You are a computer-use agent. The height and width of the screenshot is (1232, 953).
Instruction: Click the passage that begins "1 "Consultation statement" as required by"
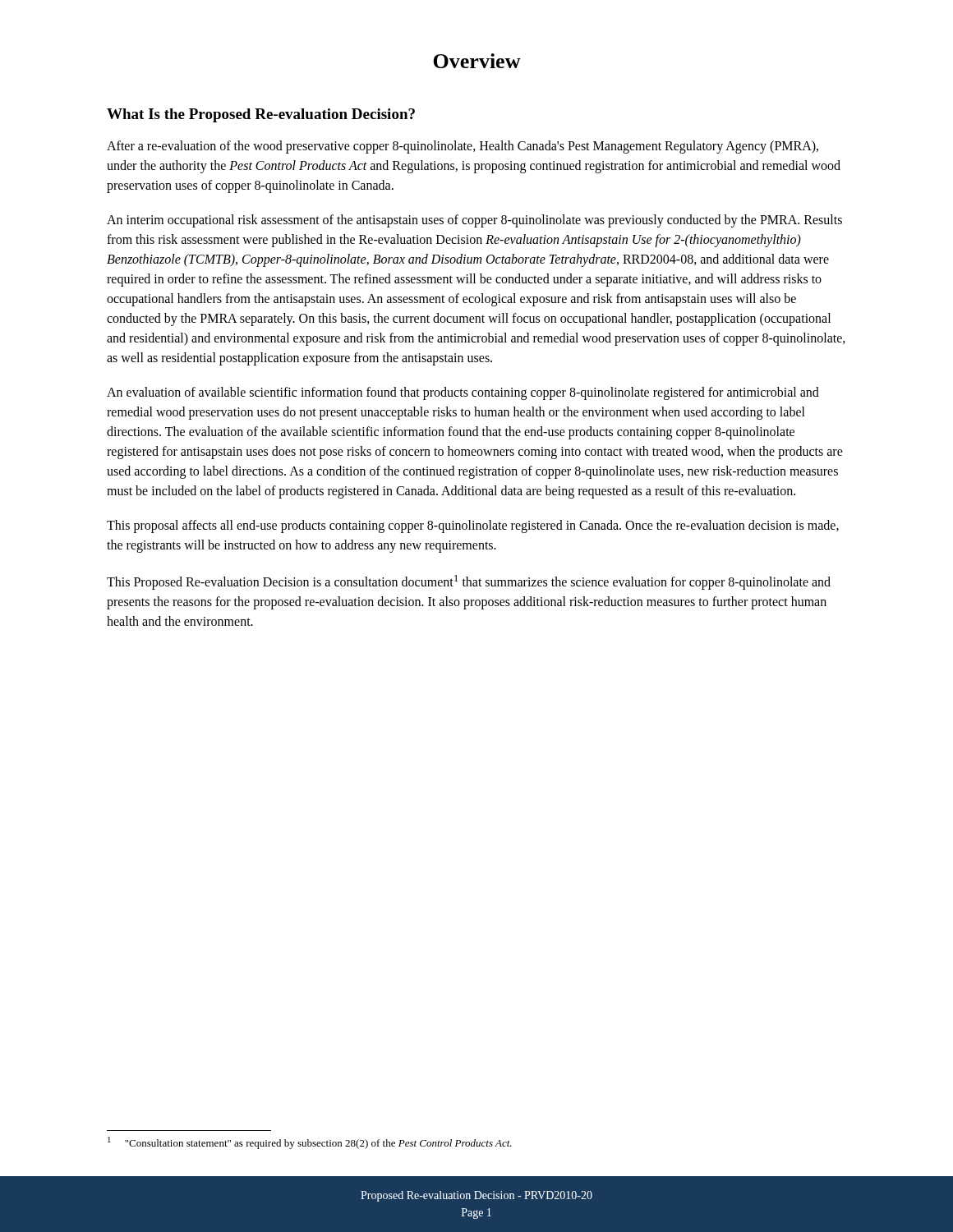point(310,1142)
